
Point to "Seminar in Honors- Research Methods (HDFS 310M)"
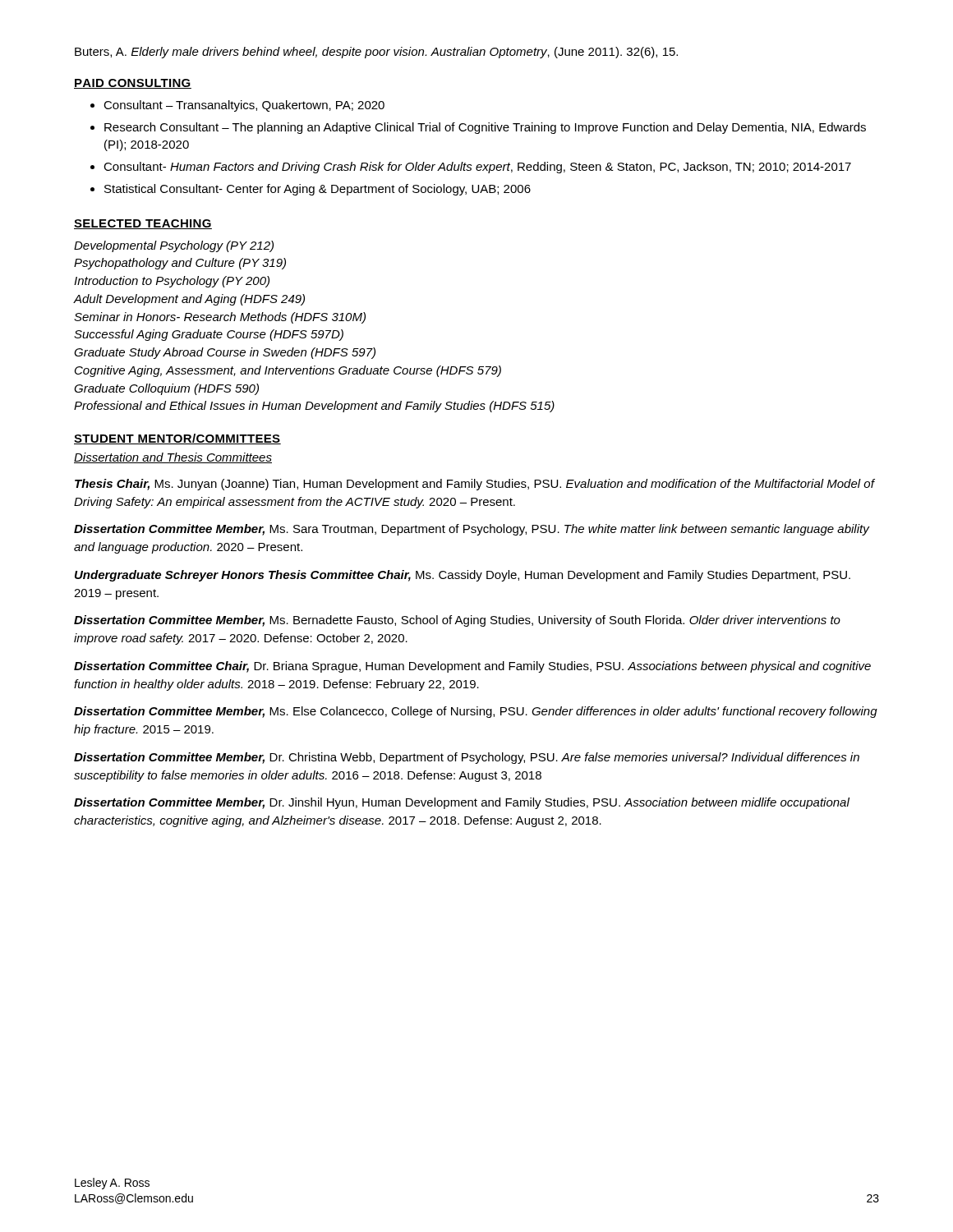(x=220, y=316)
